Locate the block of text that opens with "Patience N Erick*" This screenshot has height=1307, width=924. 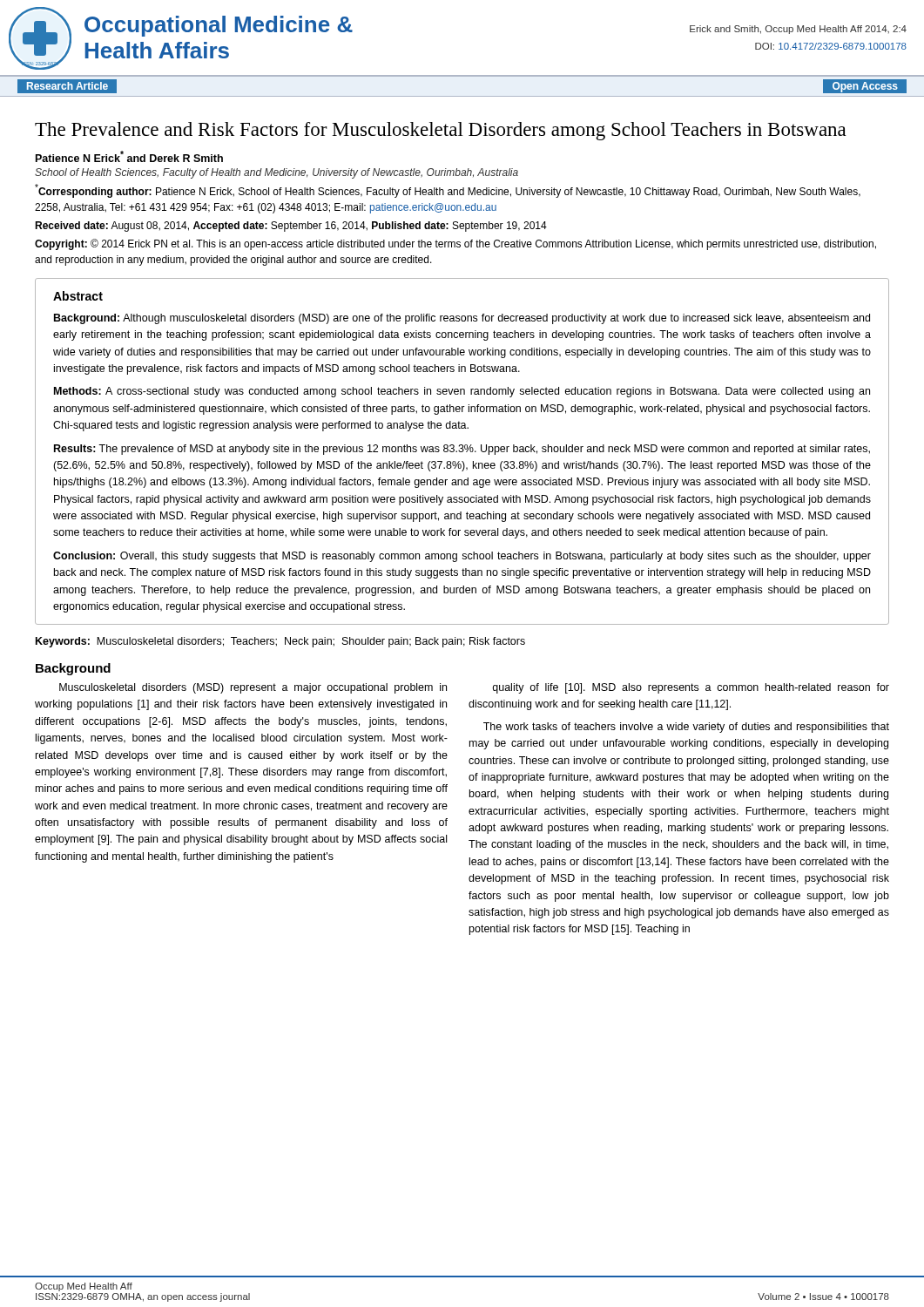coord(129,157)
